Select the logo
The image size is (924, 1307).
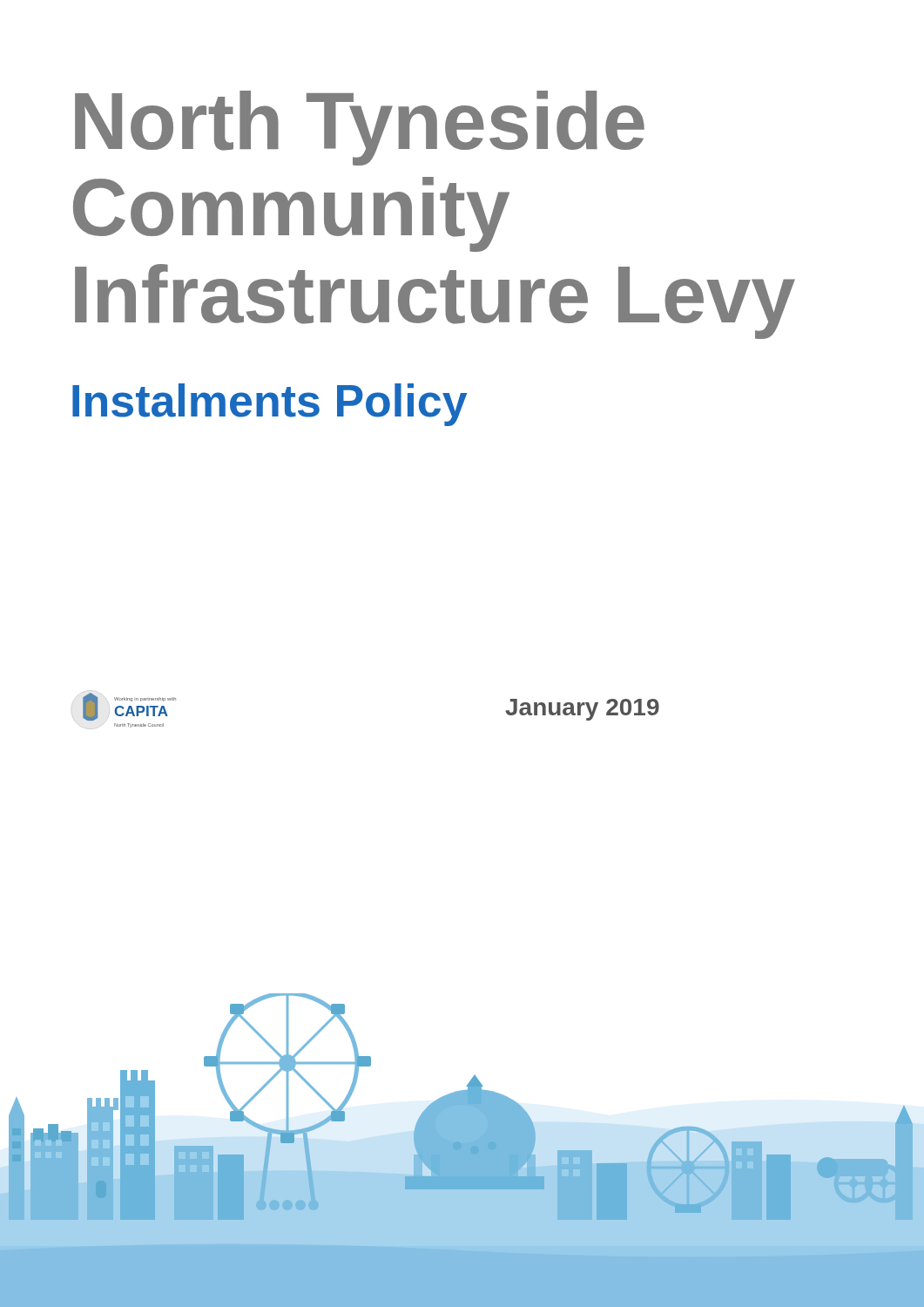144,710
